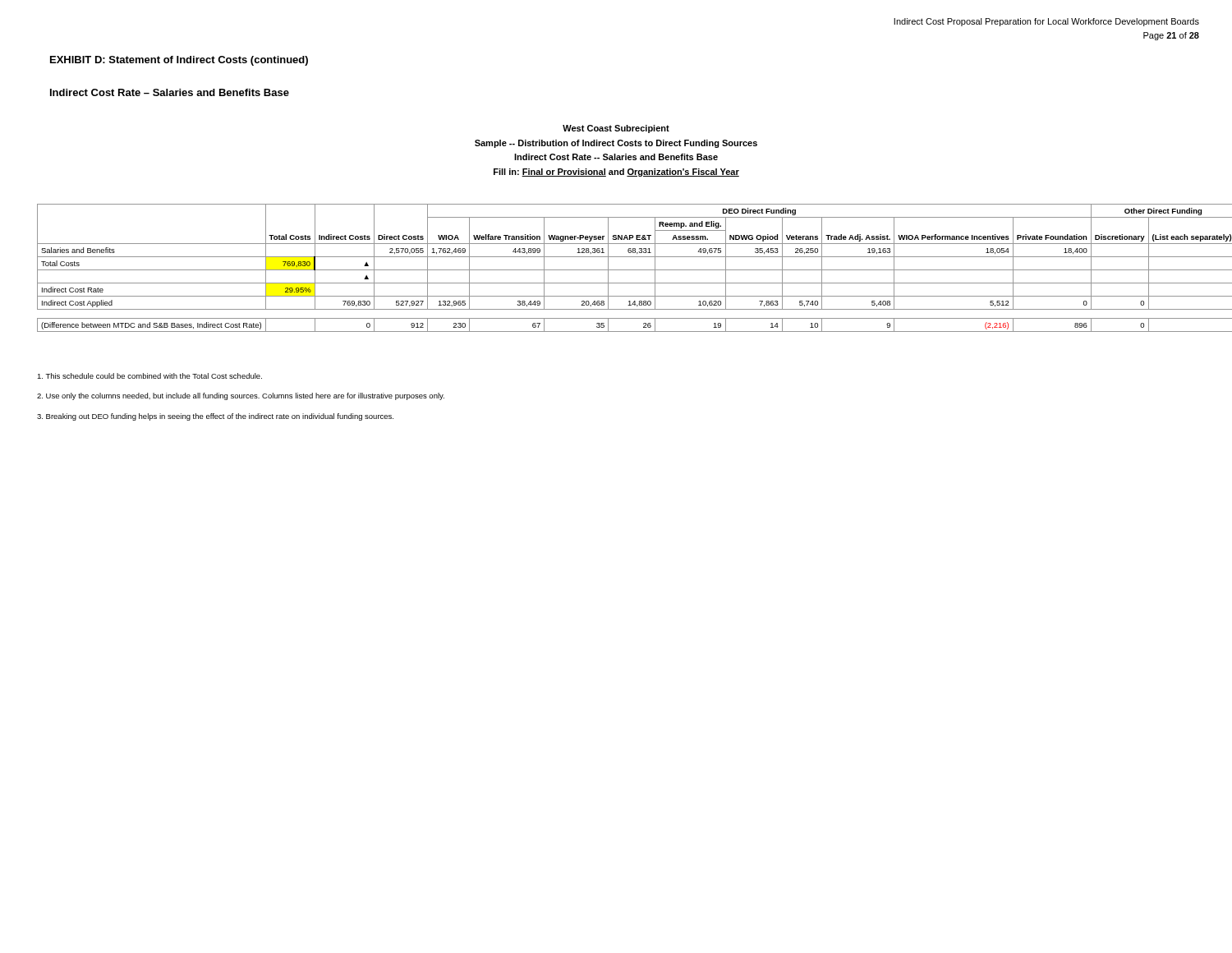Select the table that reads "SNAP E&T"
Viewport: 1232px width, 953px height.
[622, 268]
